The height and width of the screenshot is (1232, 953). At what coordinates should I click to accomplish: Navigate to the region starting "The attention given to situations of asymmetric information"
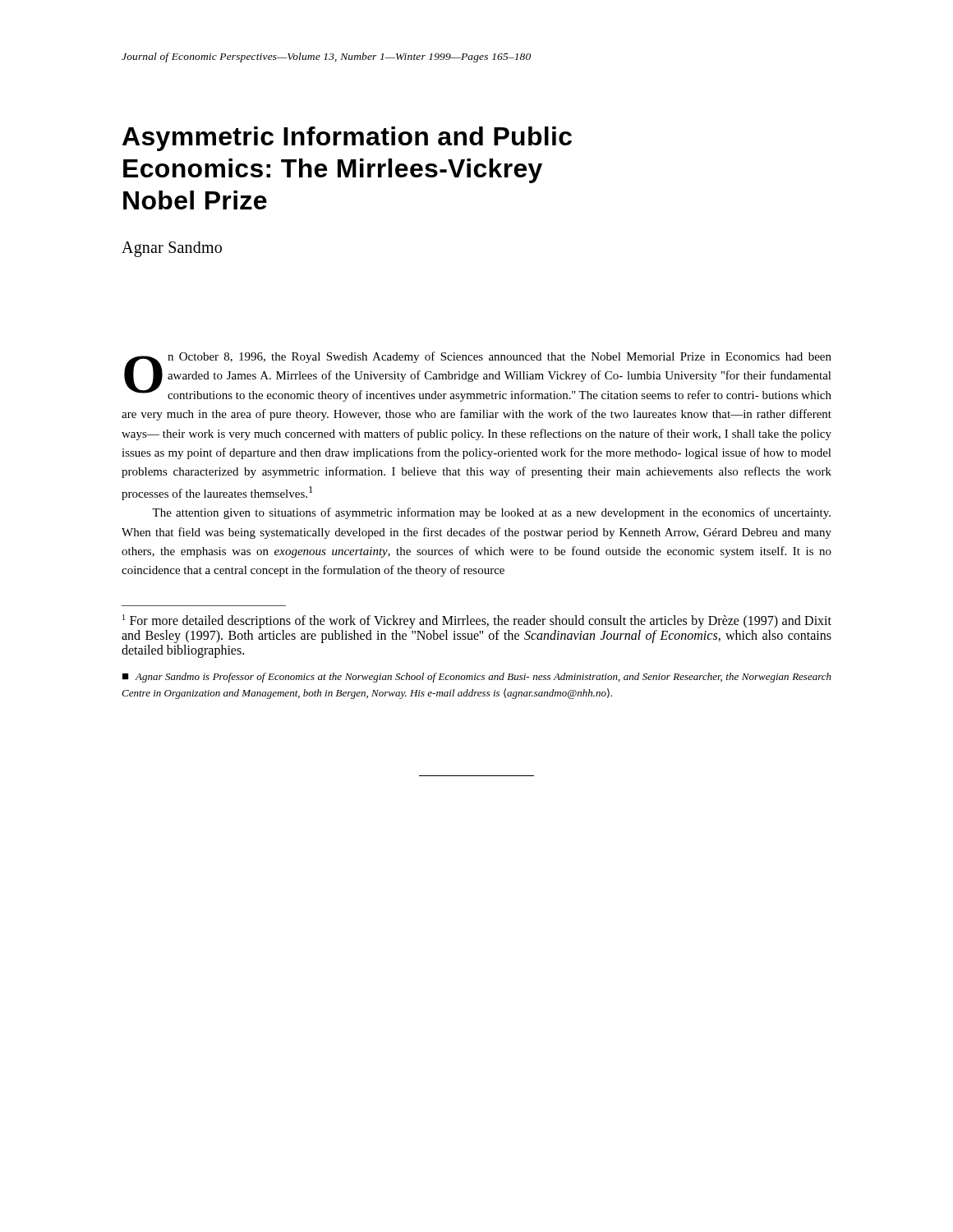(x=476, y=541)
